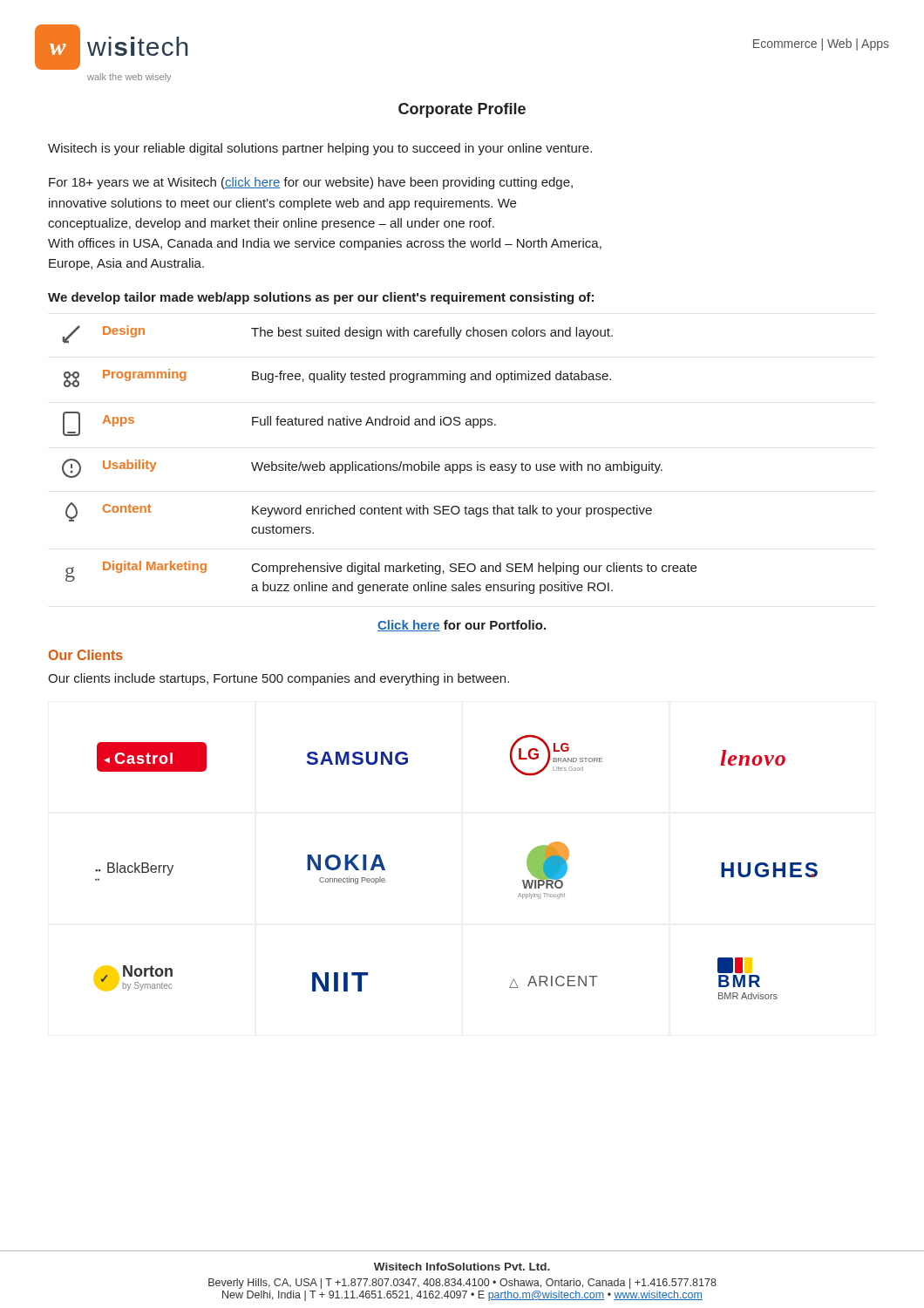Select the element starting "Usability Website/web applications/mobile apps is easy"
The width and height of the screenshot is (924, 1308).
coord(462,469)
